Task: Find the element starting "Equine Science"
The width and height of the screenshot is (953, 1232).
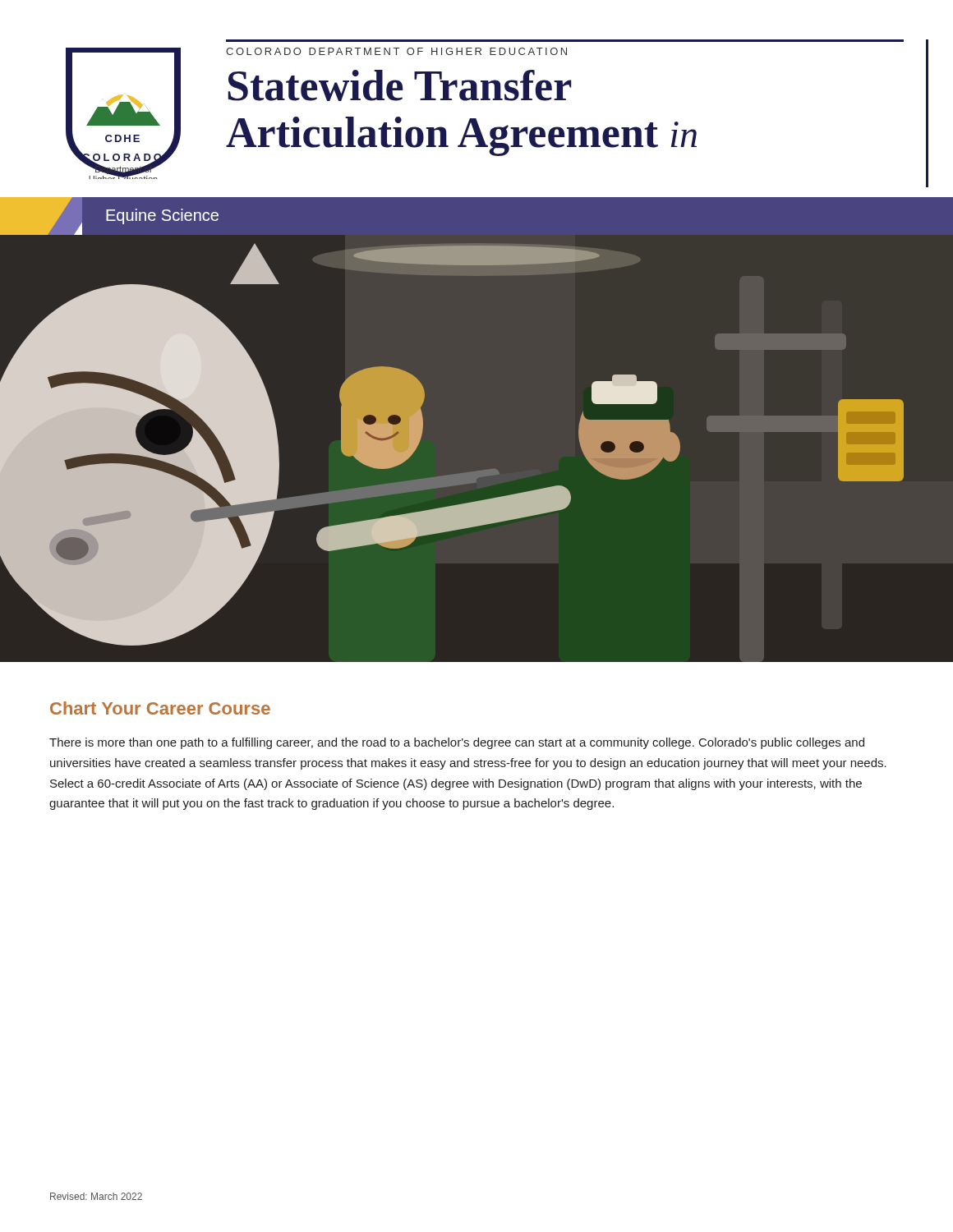Action: 476,216
